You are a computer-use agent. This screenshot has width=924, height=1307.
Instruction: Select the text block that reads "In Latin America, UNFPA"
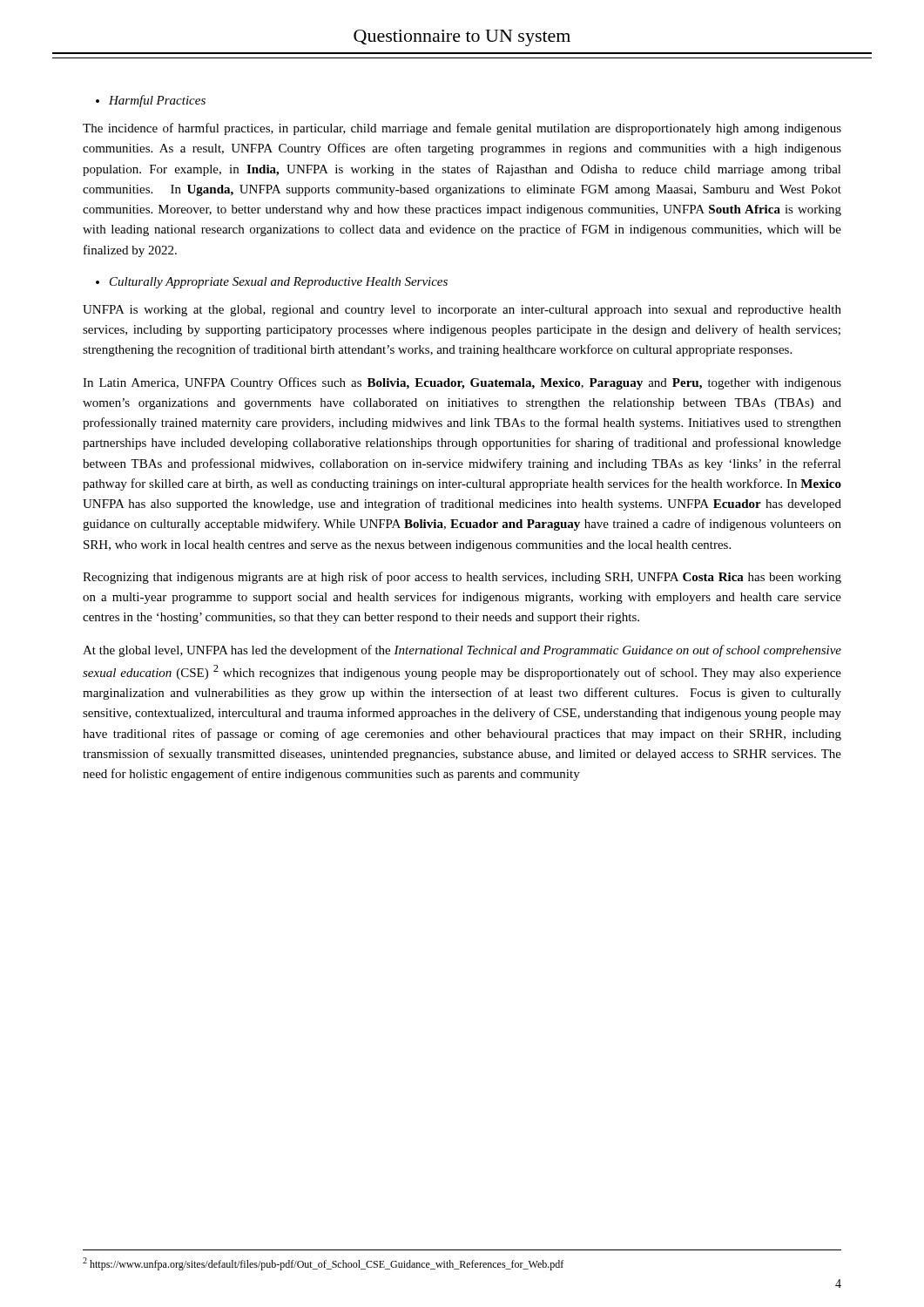462,463
